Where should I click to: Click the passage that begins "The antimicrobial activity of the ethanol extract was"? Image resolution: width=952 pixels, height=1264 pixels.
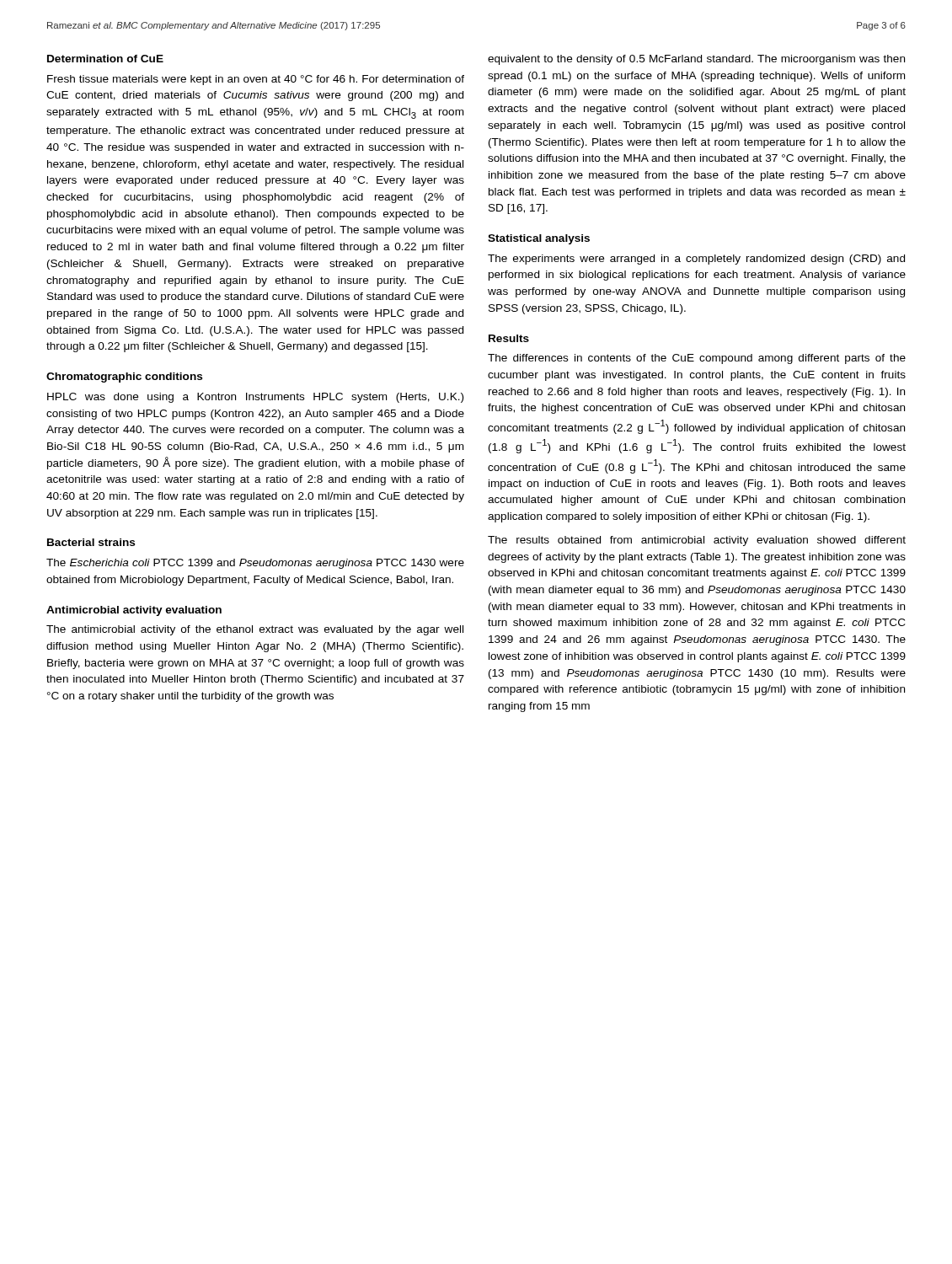(x=255, y=663)
